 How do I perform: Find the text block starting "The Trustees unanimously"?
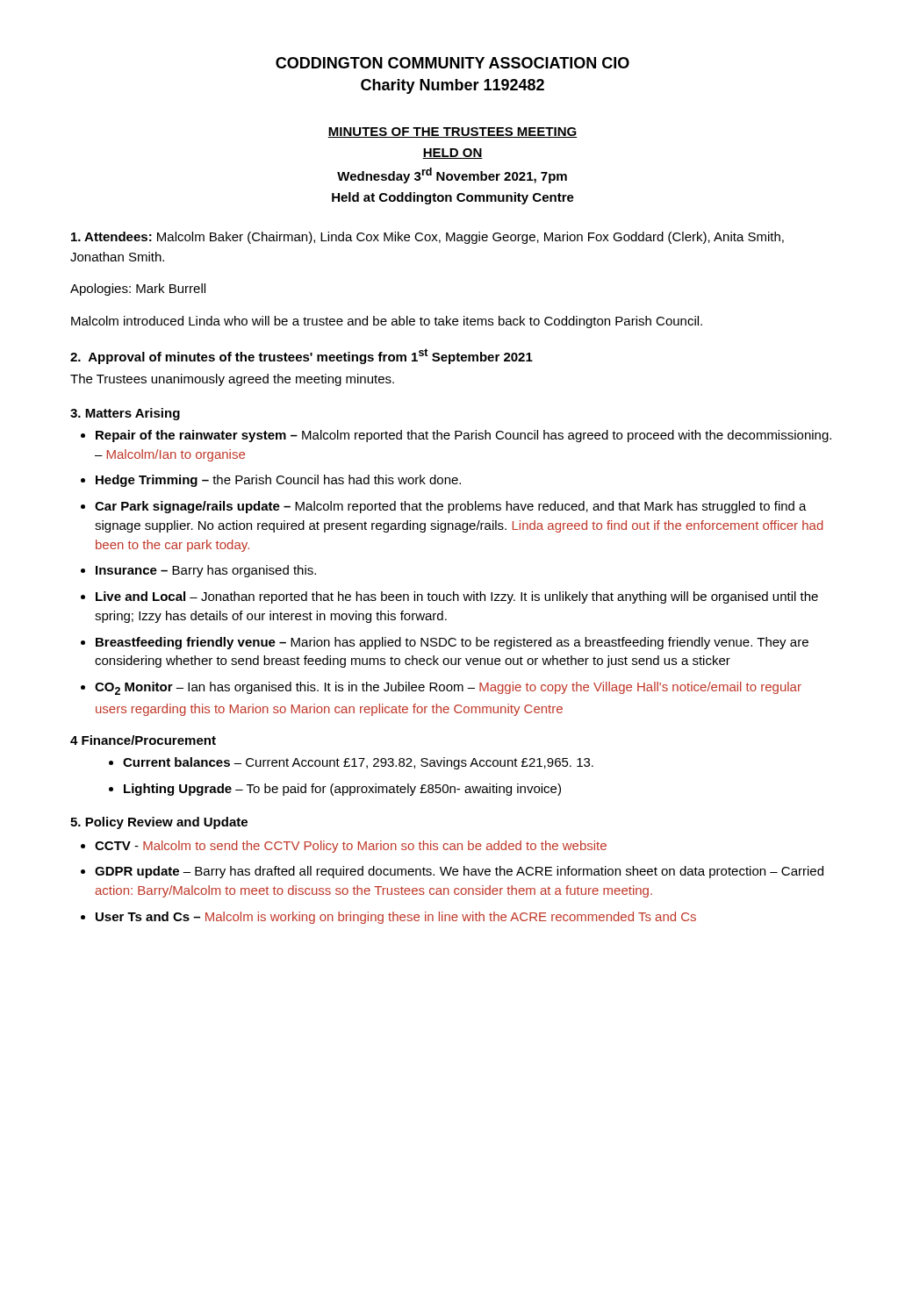233,379
